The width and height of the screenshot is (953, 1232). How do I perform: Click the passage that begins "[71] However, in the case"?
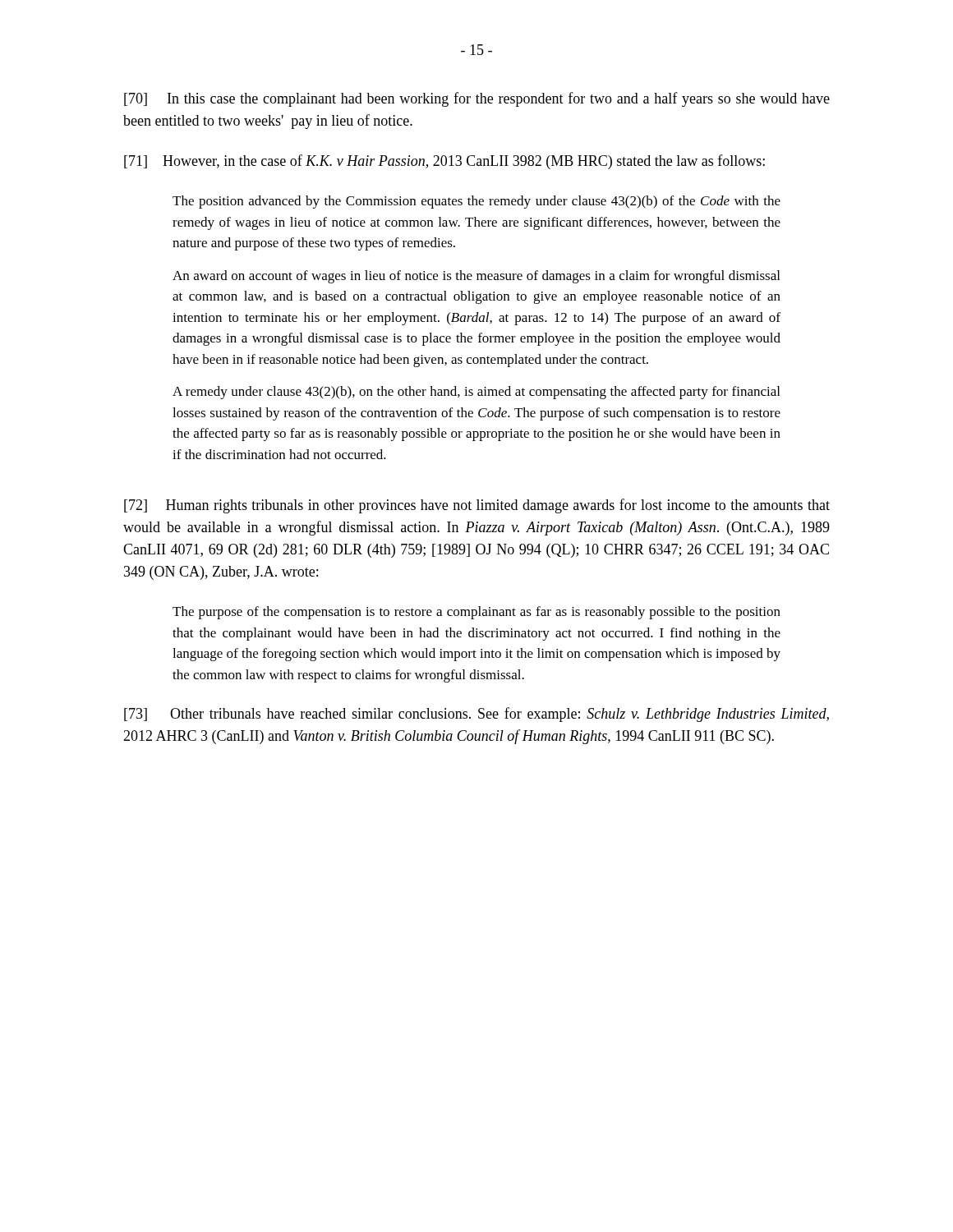[445, 161]
